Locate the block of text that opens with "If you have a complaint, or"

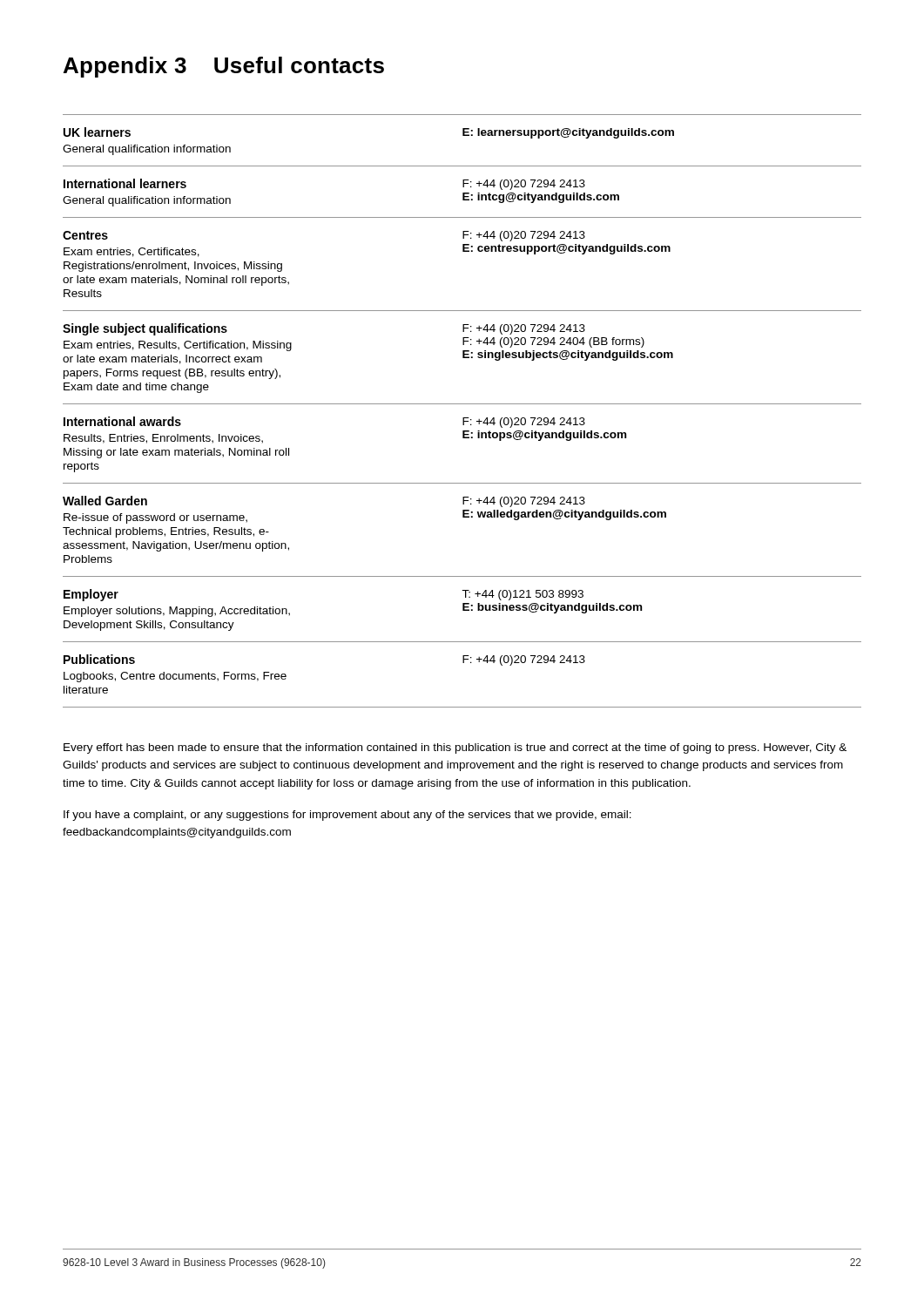click(x=462, y=823)
